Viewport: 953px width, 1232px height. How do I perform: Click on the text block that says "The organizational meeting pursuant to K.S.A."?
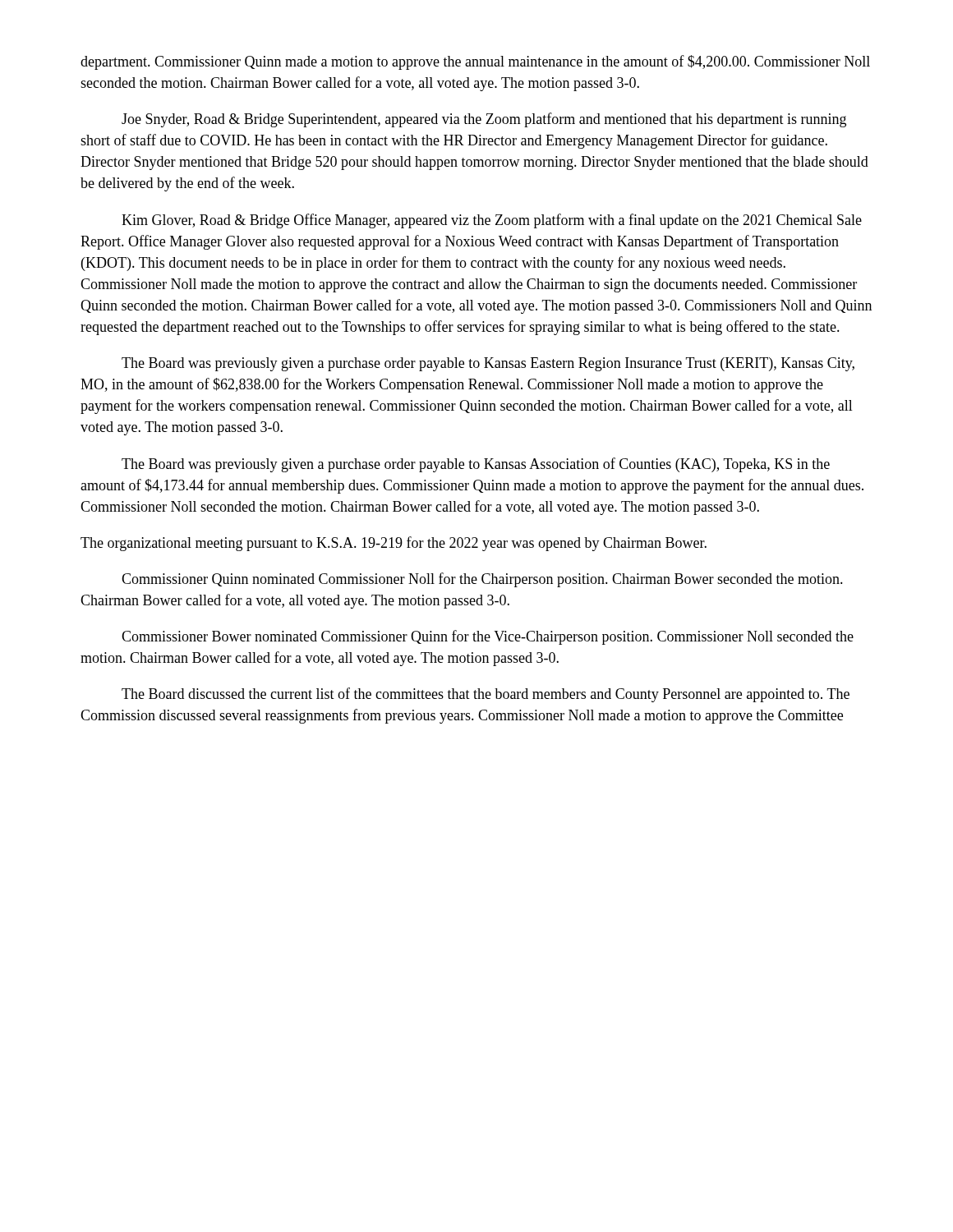(394, 543)
